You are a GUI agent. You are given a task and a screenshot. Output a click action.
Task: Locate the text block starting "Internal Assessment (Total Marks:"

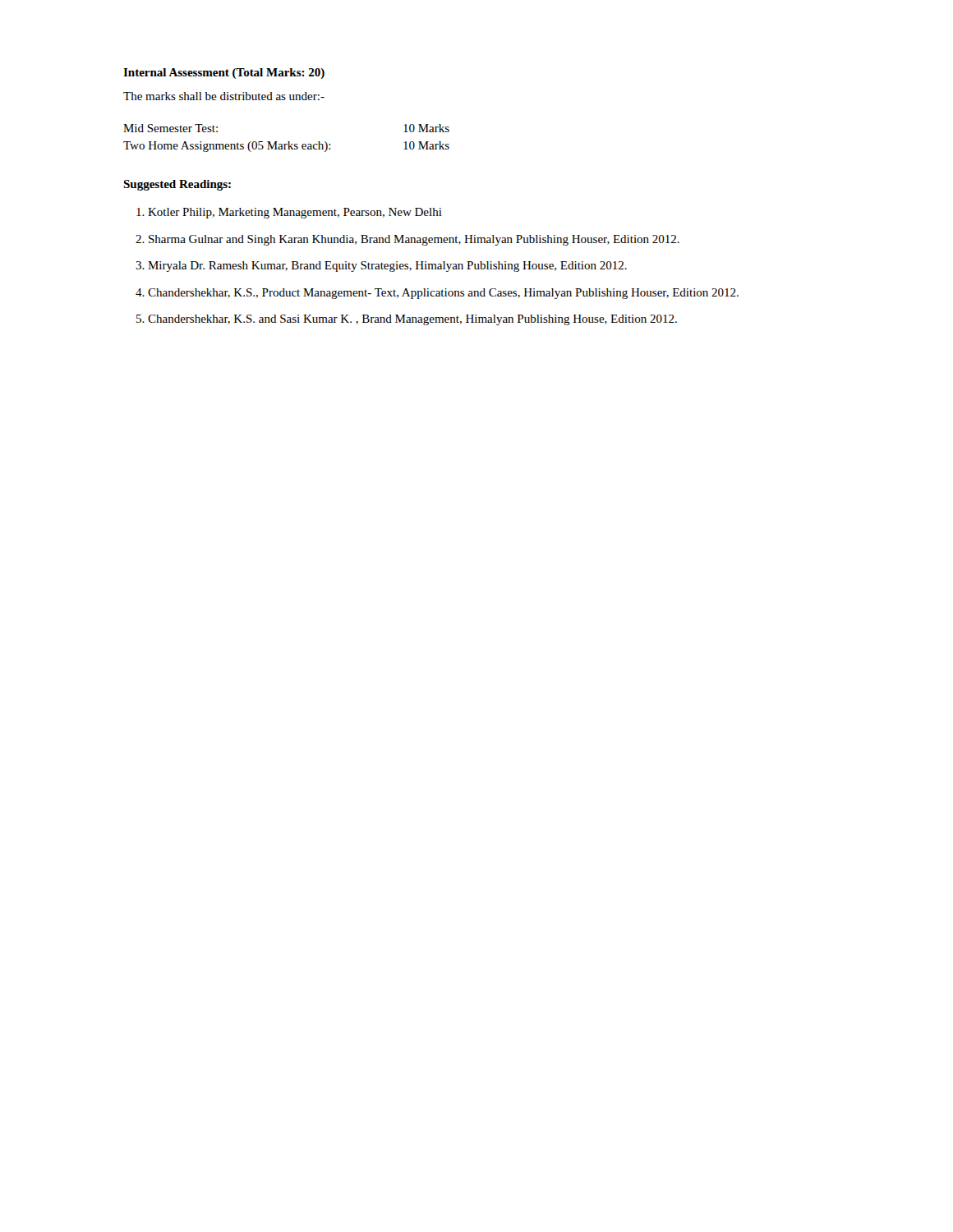[224, 72]
